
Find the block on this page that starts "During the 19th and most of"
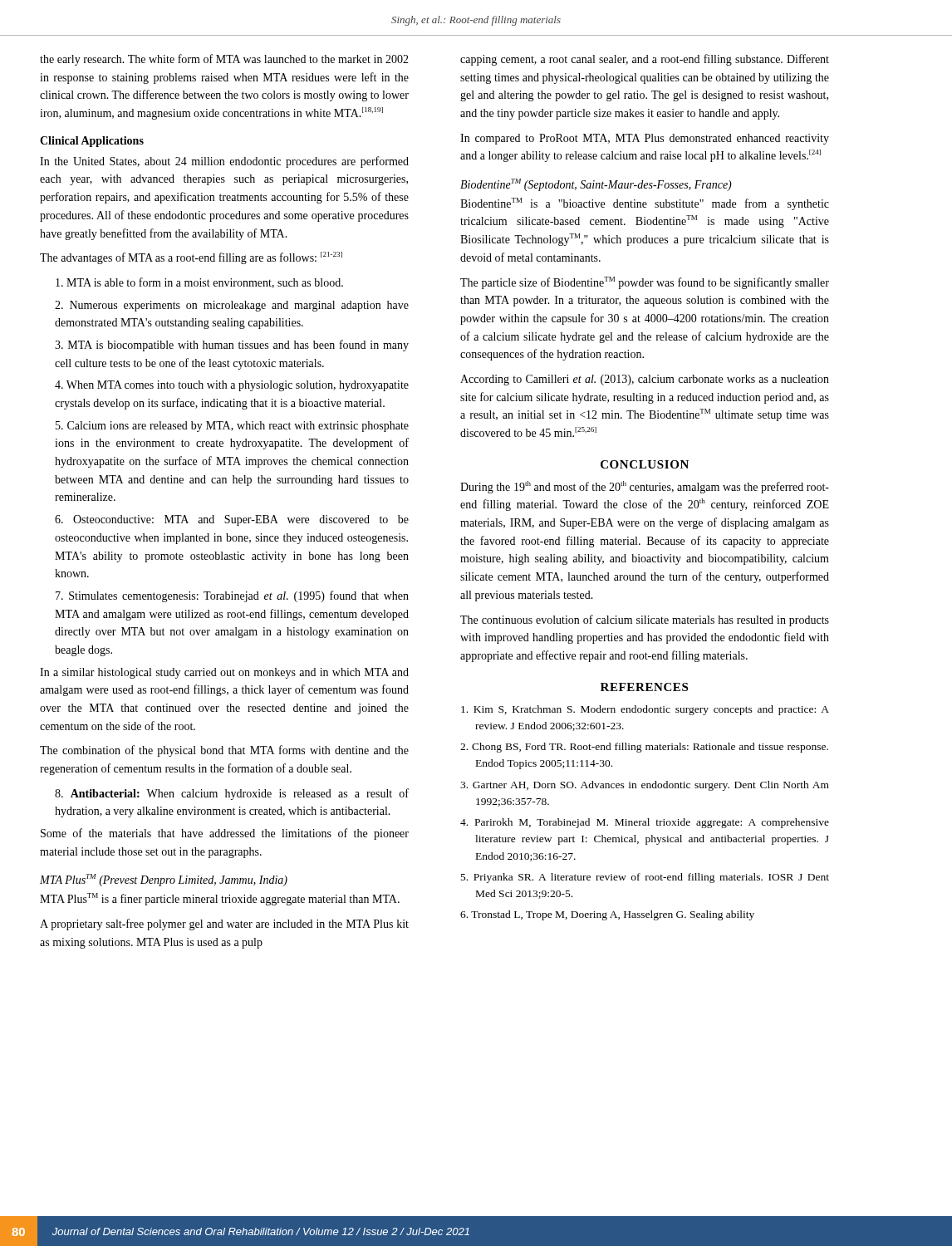tap(645, 541)
